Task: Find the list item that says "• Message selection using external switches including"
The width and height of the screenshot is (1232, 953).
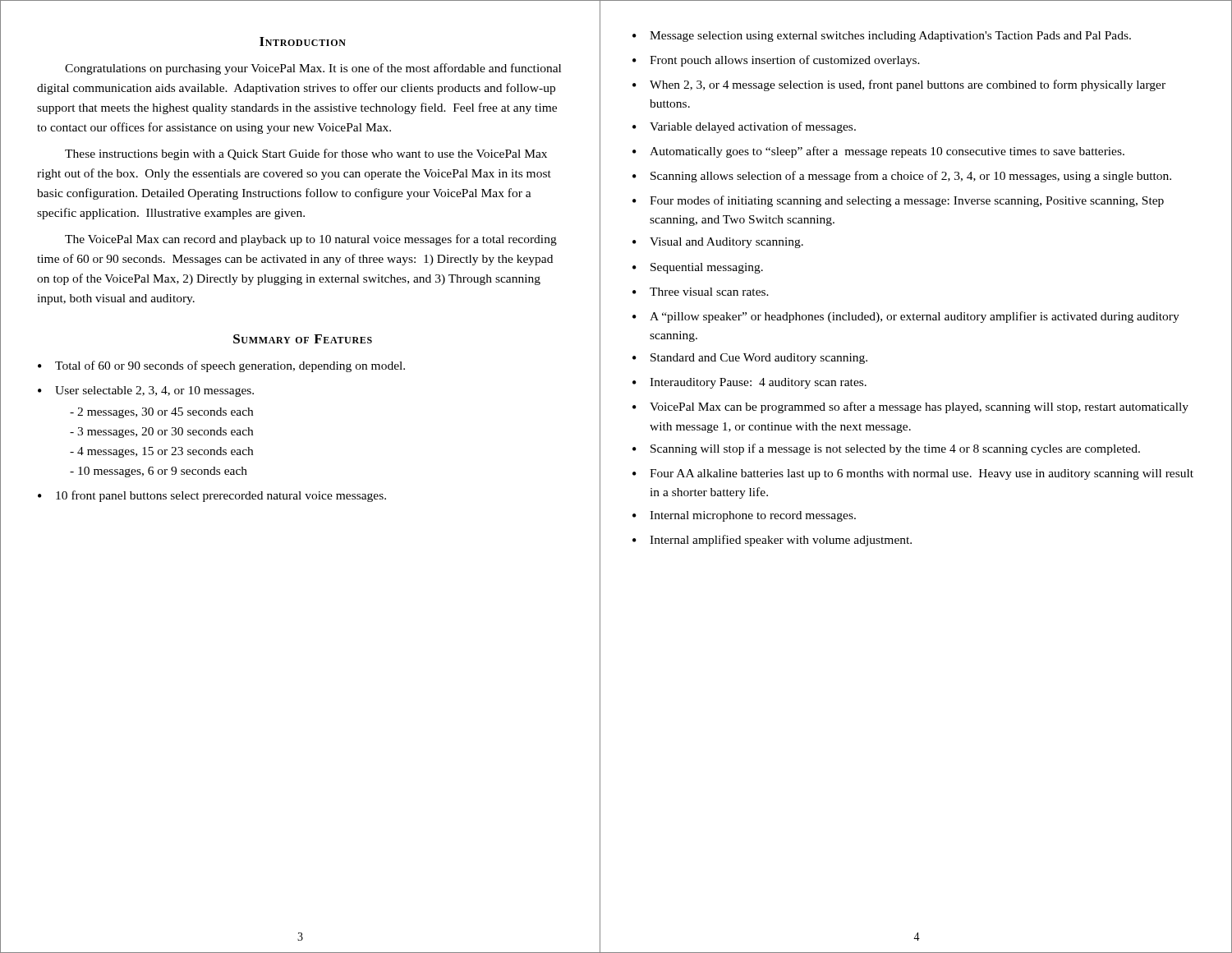Action: [x=914, y=36]
